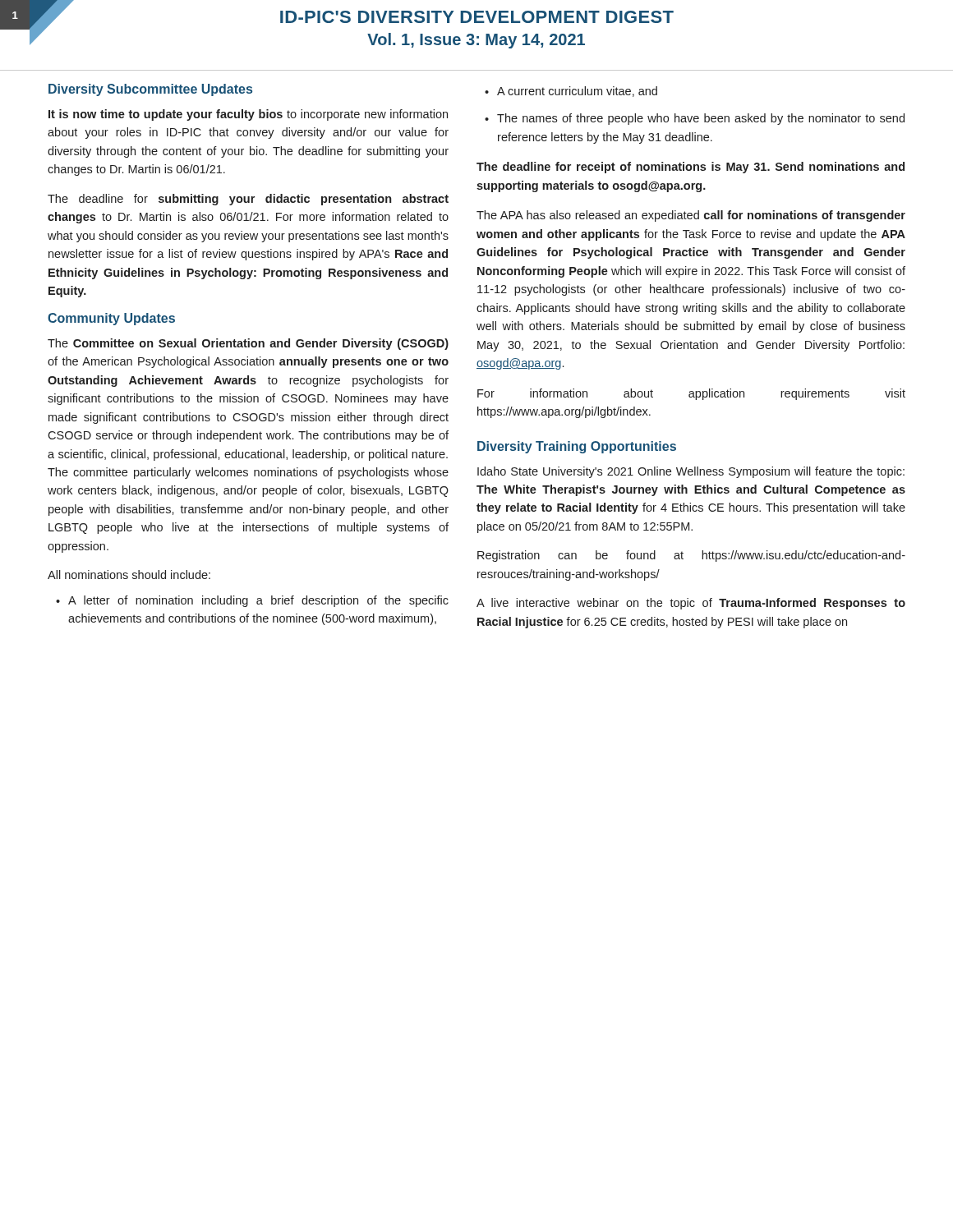
Task: Navigate to the passage starting "It is now"
Action: 248,142
